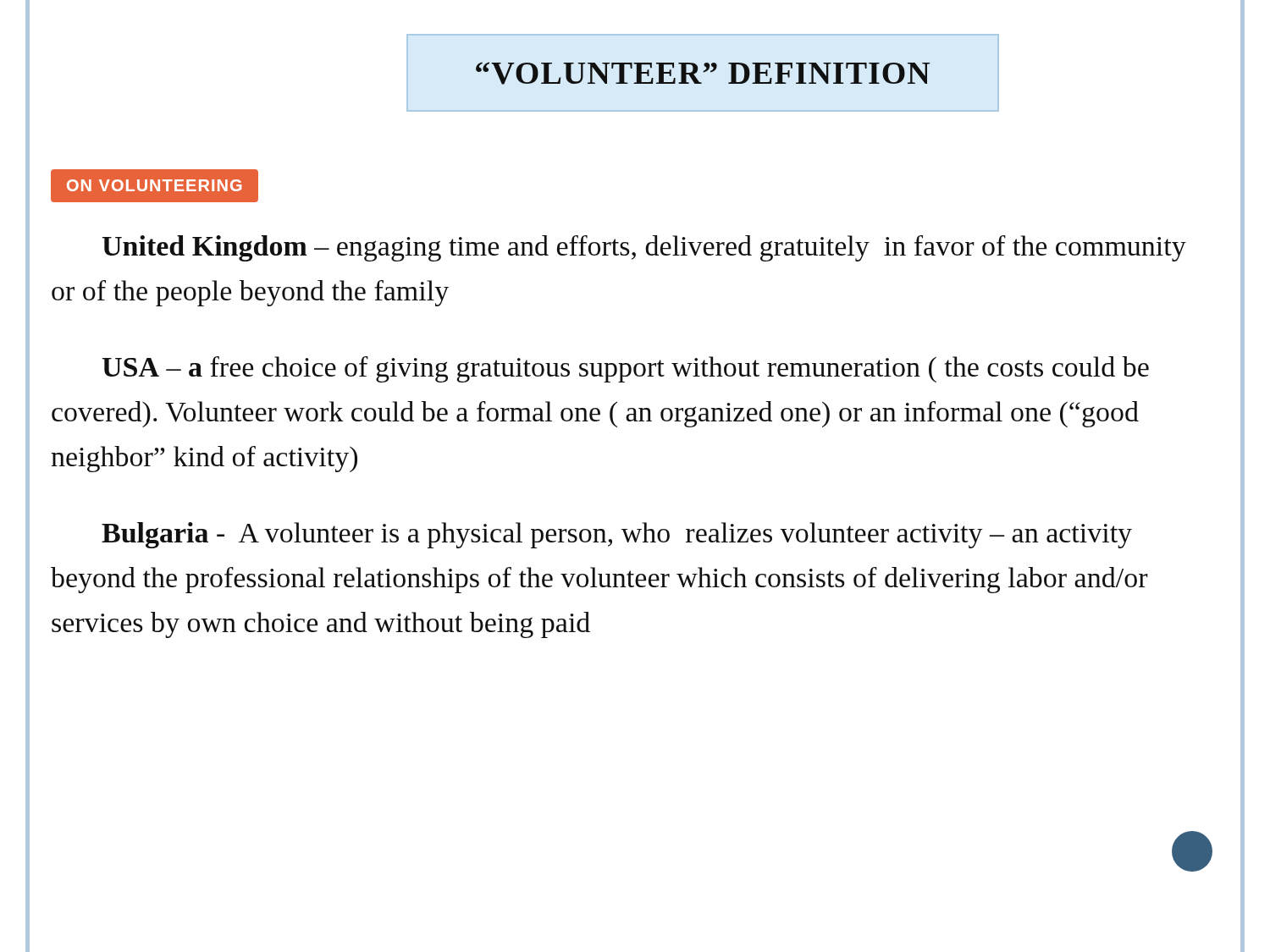
Task: Locate the block of text that opens with "Bulgaria - A volunteer"
Action: [x=599, y=578]
